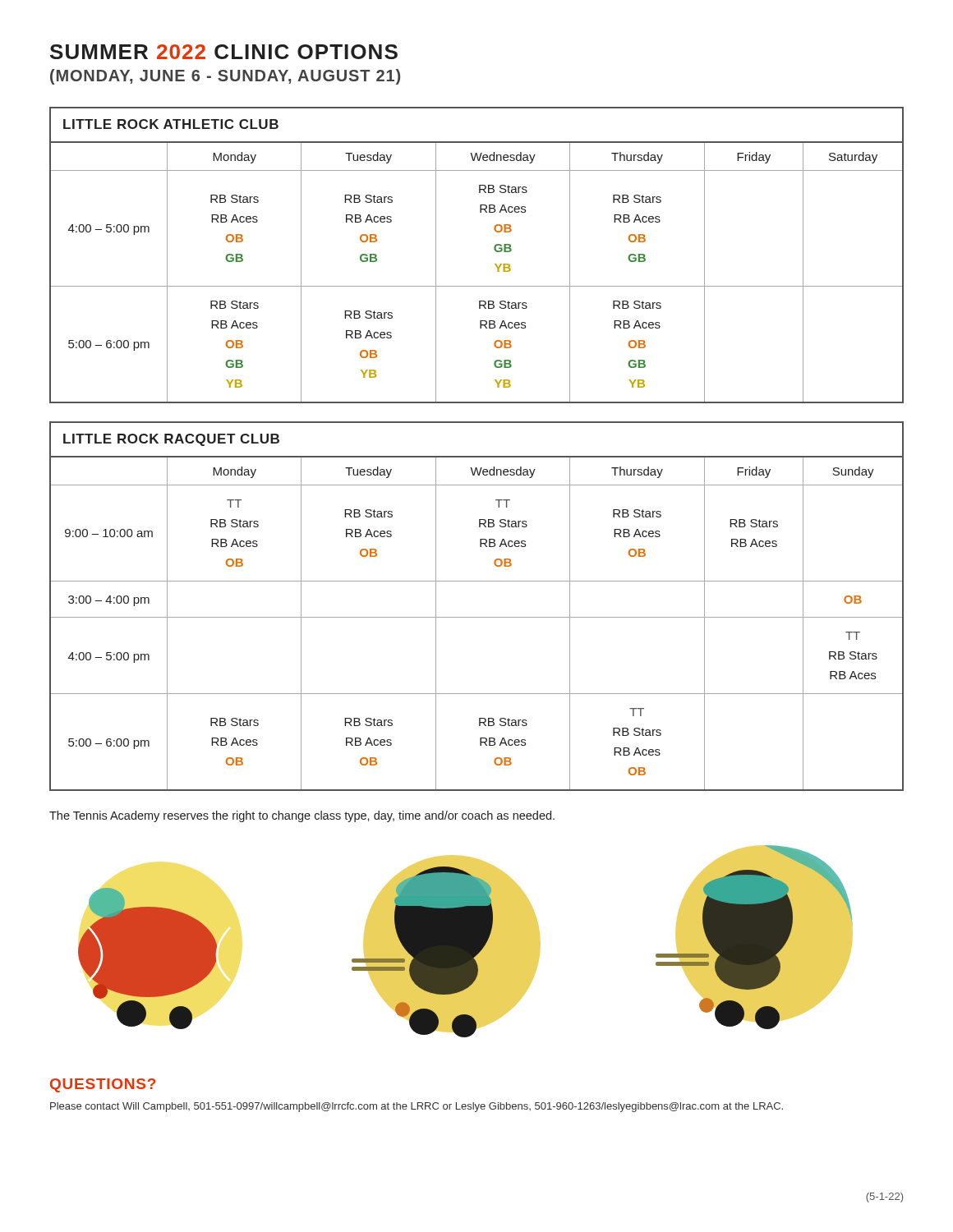953x1232 pixels.
Task: Select the text block containing "Please contact Will"
Action: click(417, 1106)
